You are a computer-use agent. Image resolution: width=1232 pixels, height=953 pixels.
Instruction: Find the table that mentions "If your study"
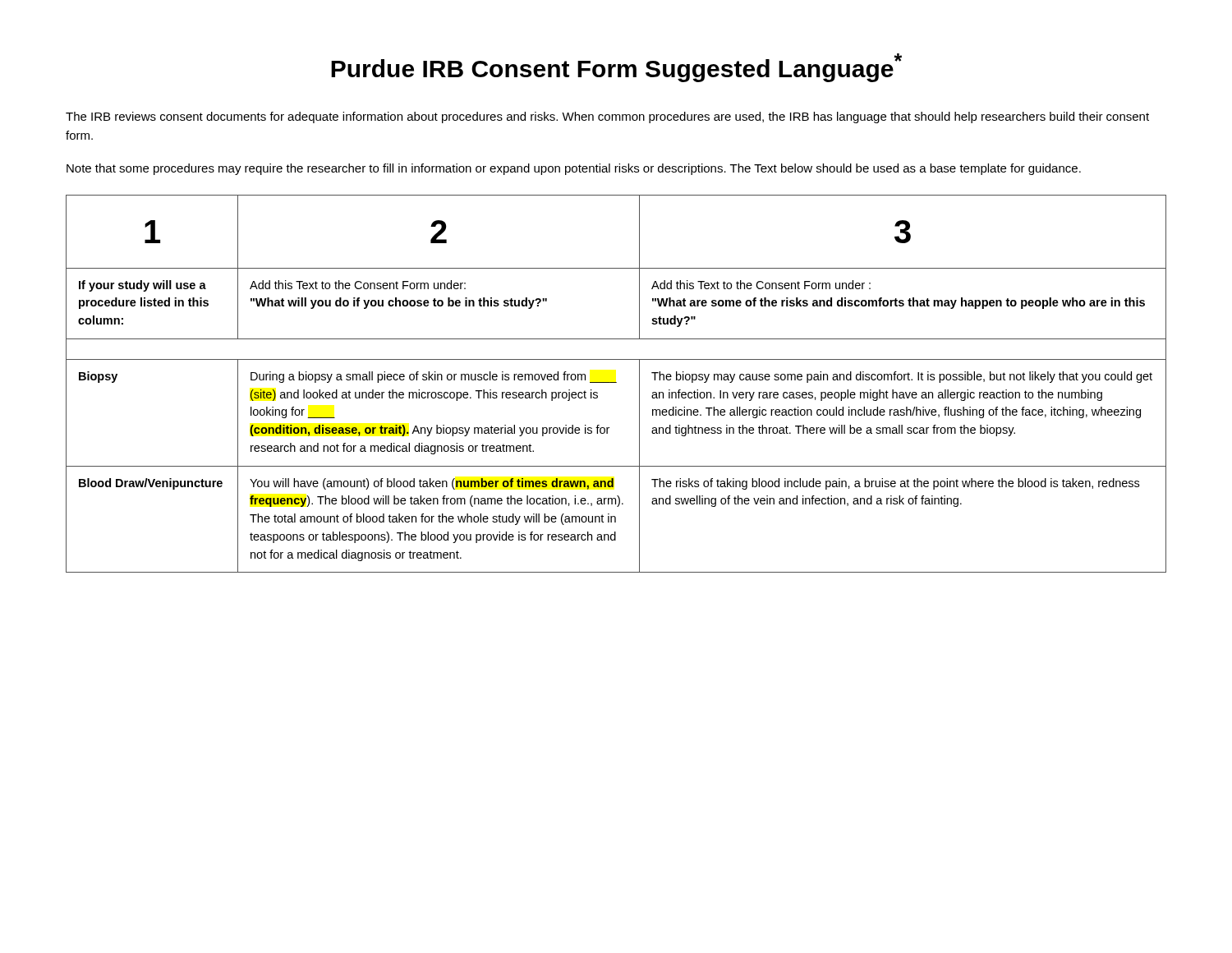(x=616, y=384)
